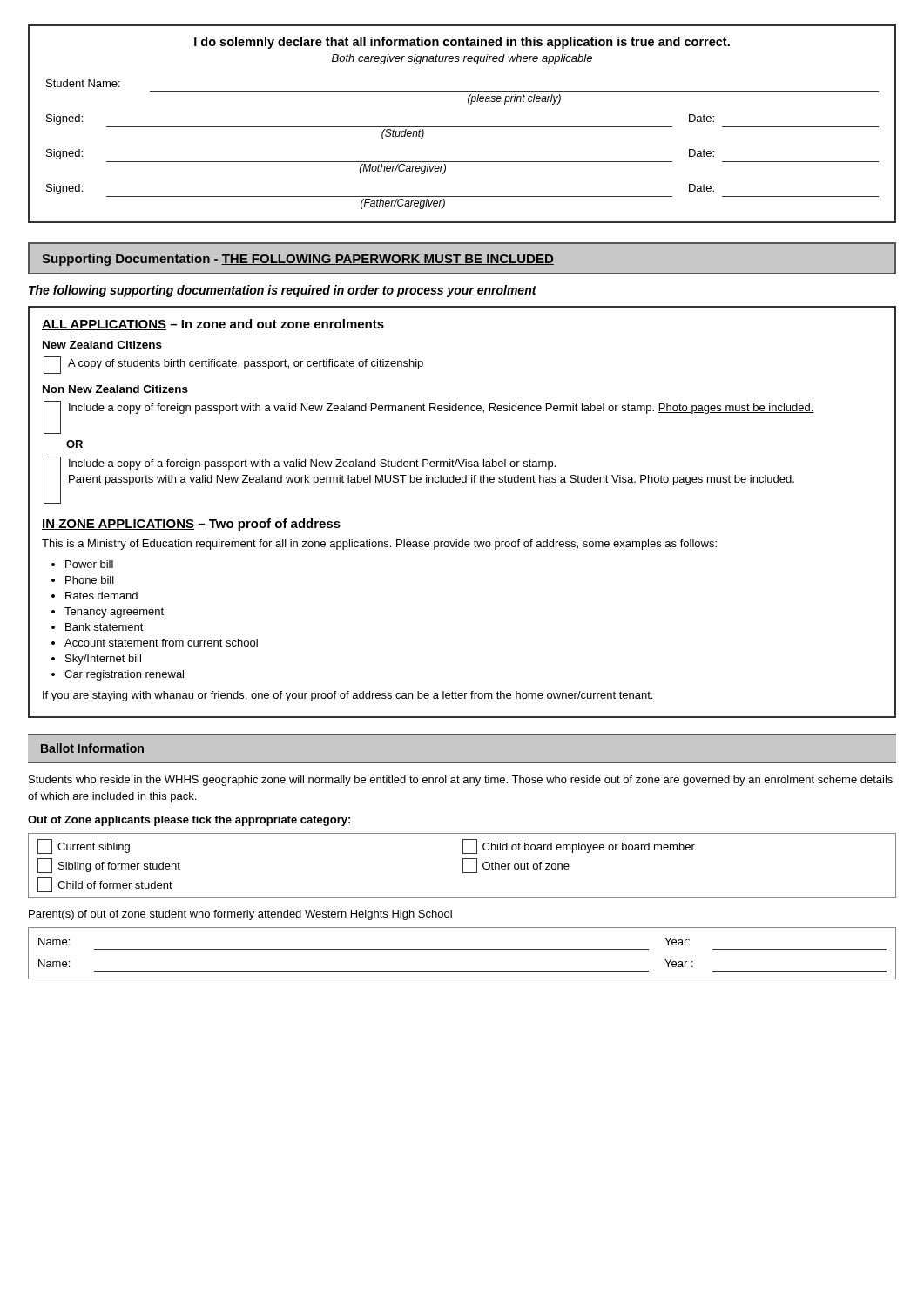Viewport: 924px width, 1307px height.
Task: Navigate to the region starting "Name: Year:"
Action: click(462, 943)
